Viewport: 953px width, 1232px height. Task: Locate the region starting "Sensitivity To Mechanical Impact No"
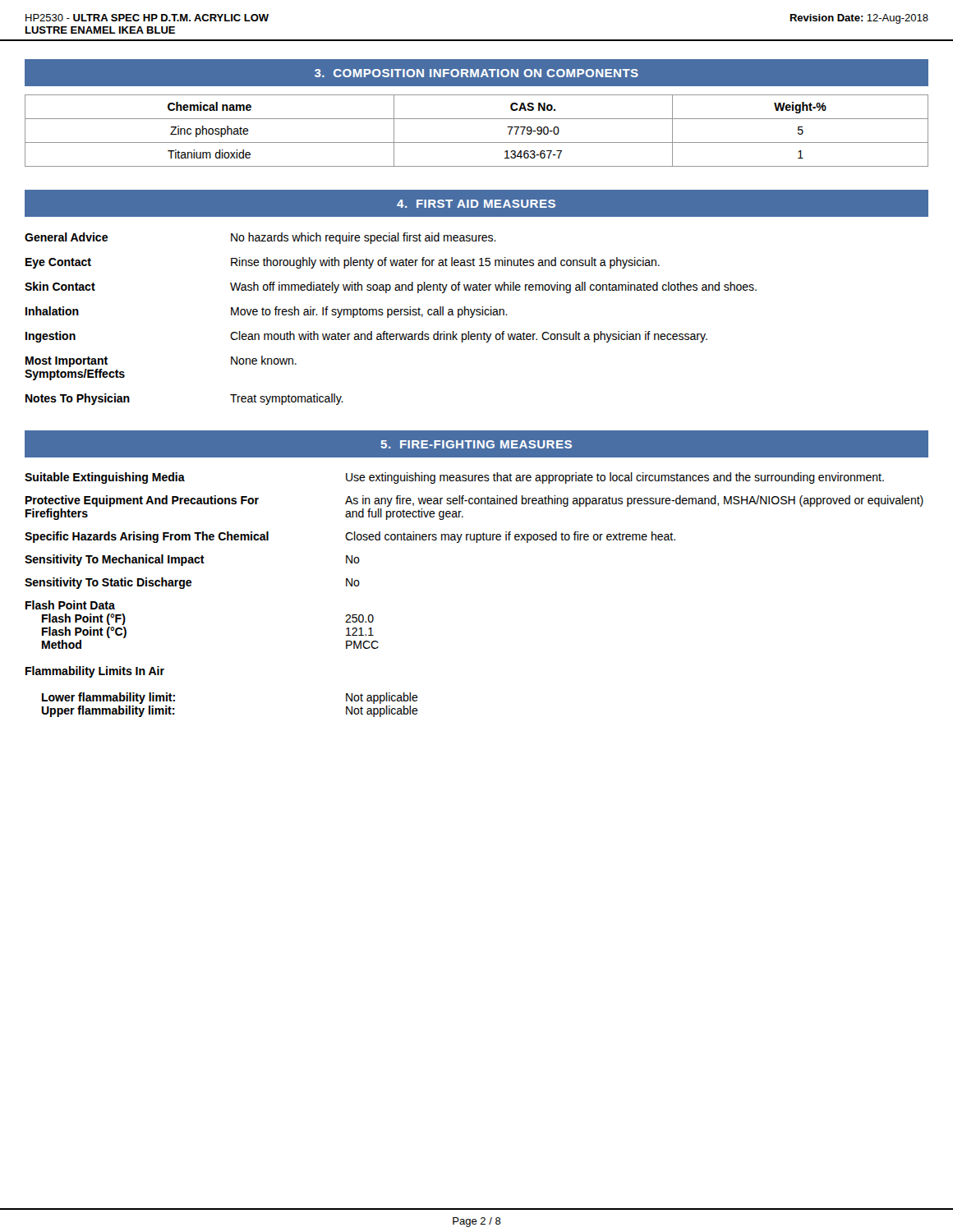tap(192, 560)
